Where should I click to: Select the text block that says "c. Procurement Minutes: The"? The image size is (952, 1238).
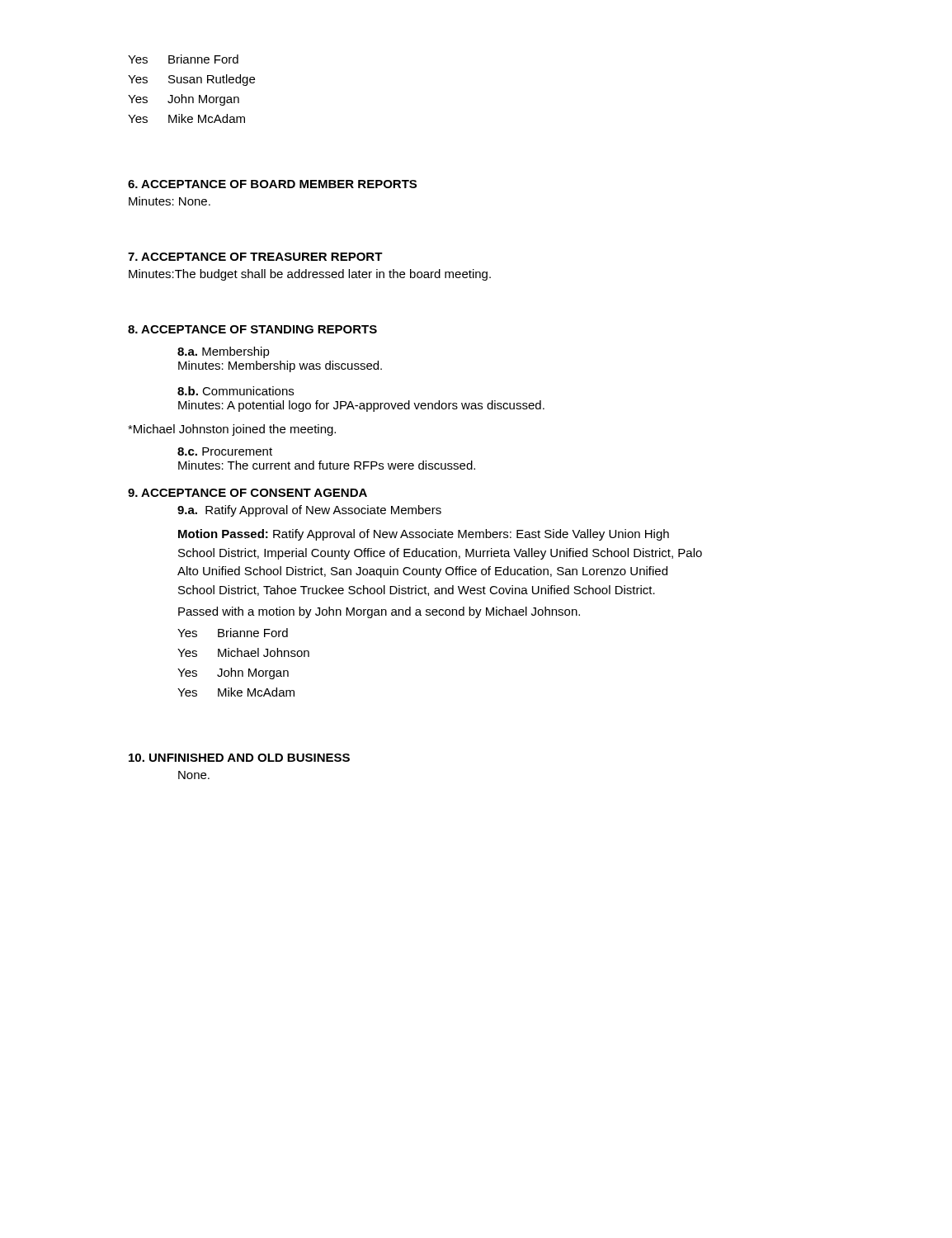327,458
